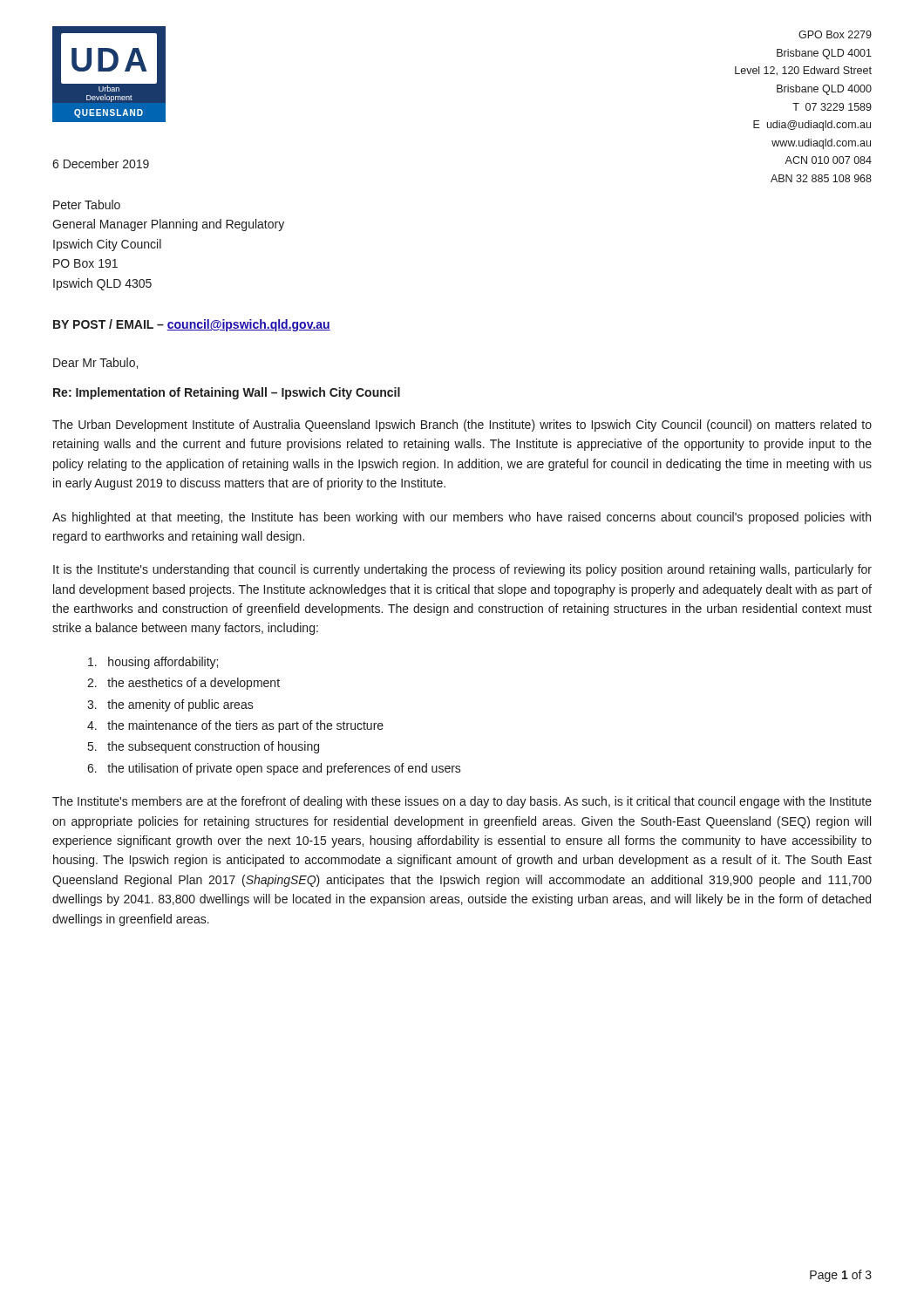Click on the text with the text "6 December 2019"

point(101,164)
